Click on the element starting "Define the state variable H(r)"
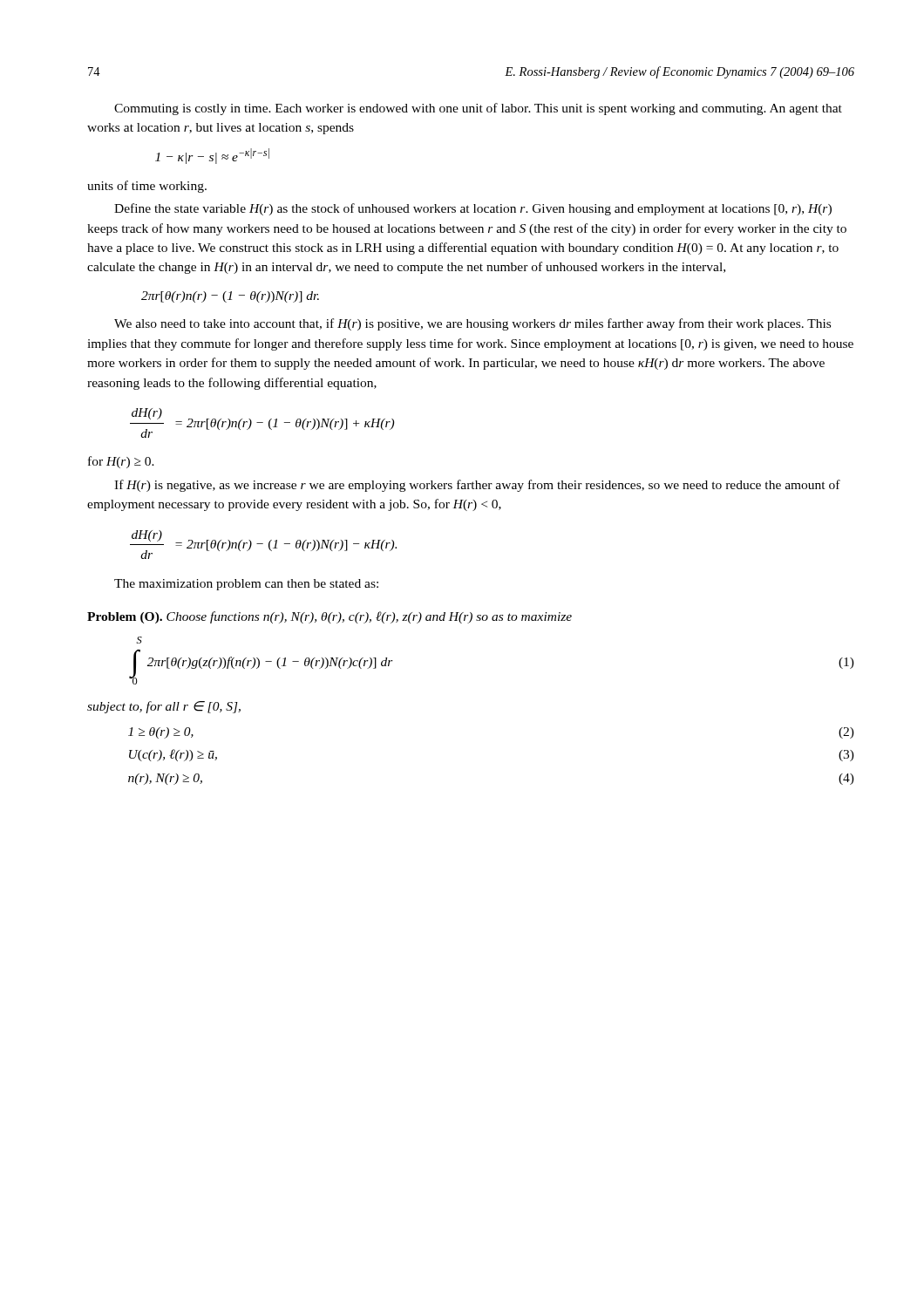 (471, 238)
